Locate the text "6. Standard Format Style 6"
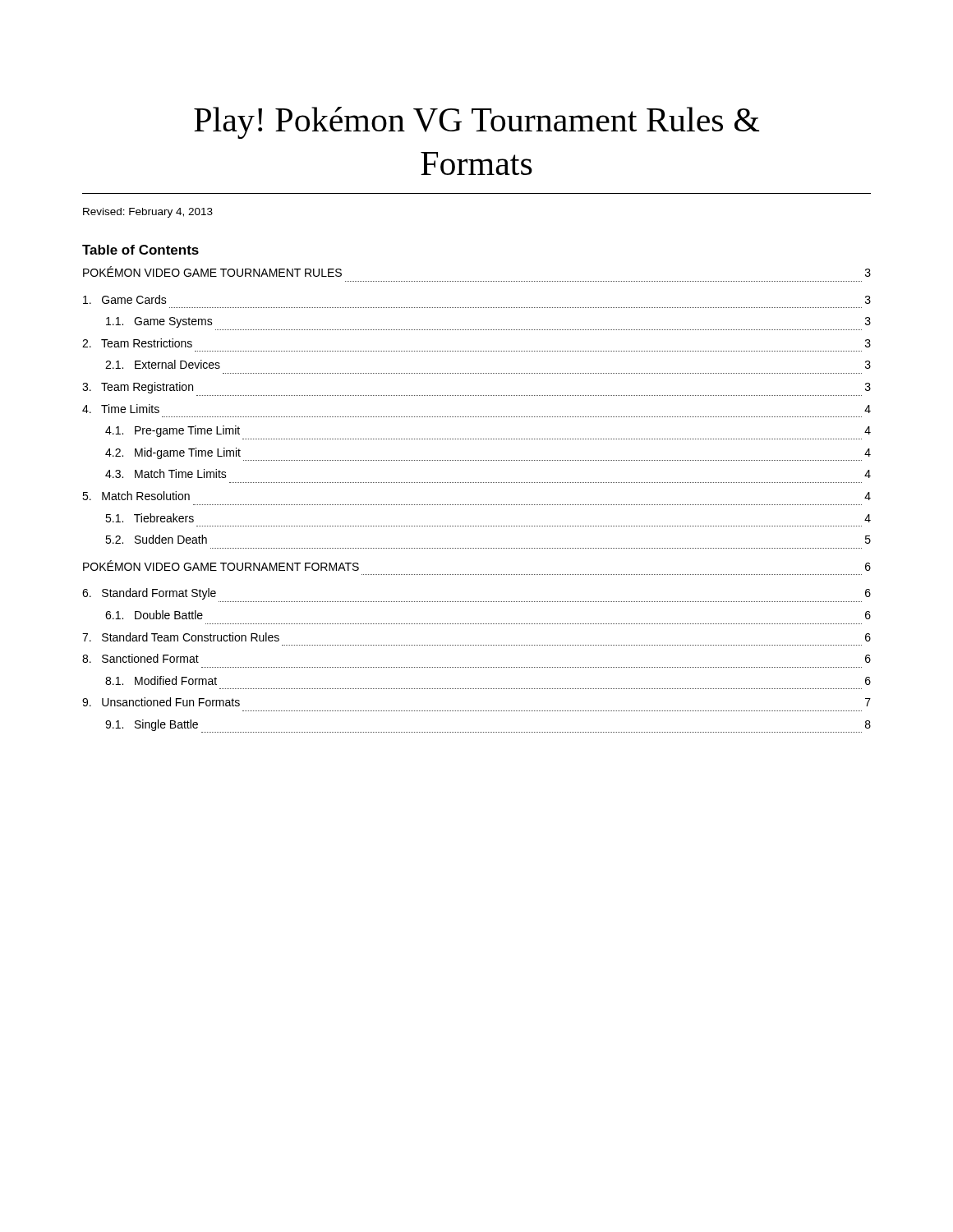The image size is (953, 1232). [476, 594]
